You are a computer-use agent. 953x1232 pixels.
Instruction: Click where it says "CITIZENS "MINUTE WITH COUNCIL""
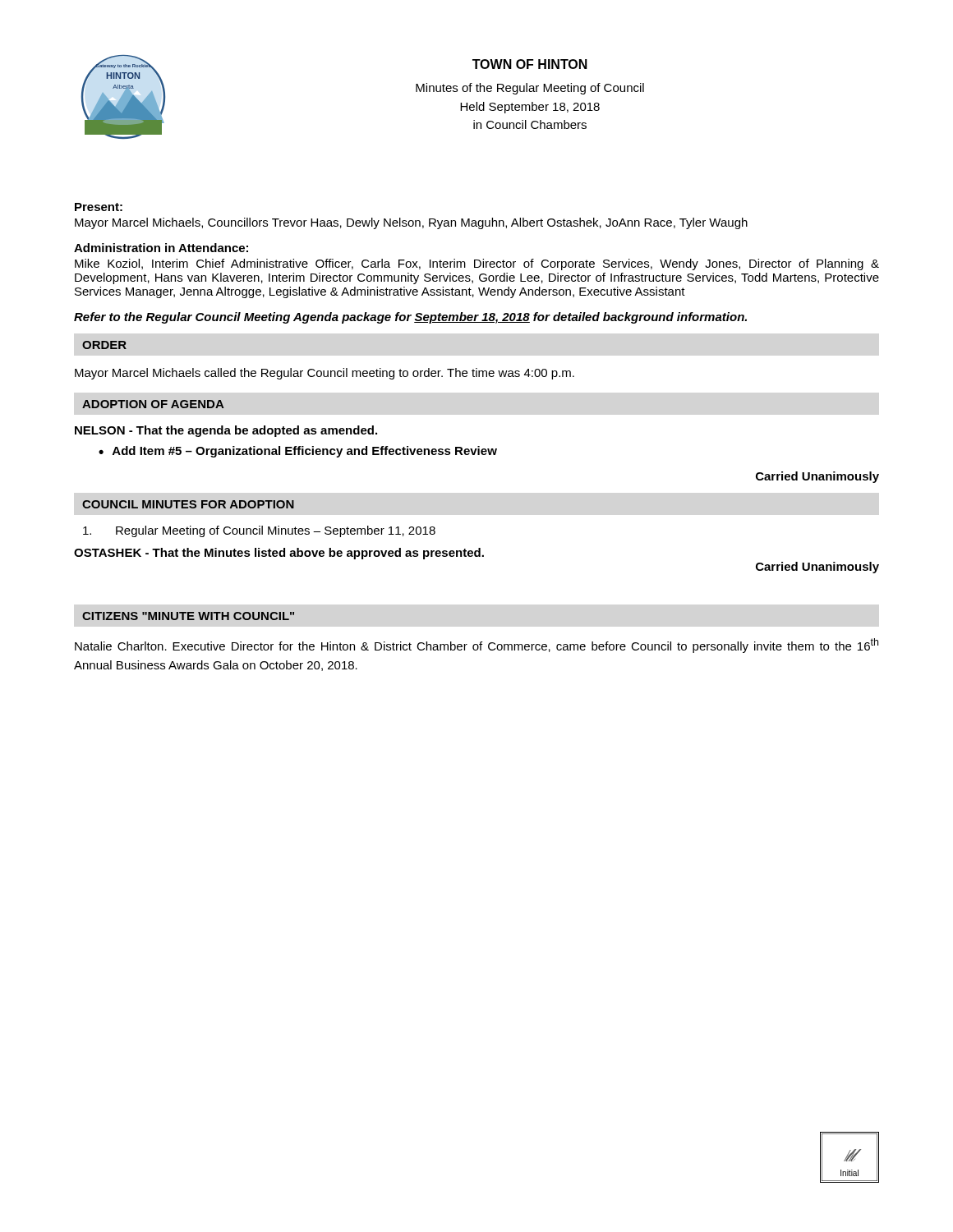coord(189,616)
